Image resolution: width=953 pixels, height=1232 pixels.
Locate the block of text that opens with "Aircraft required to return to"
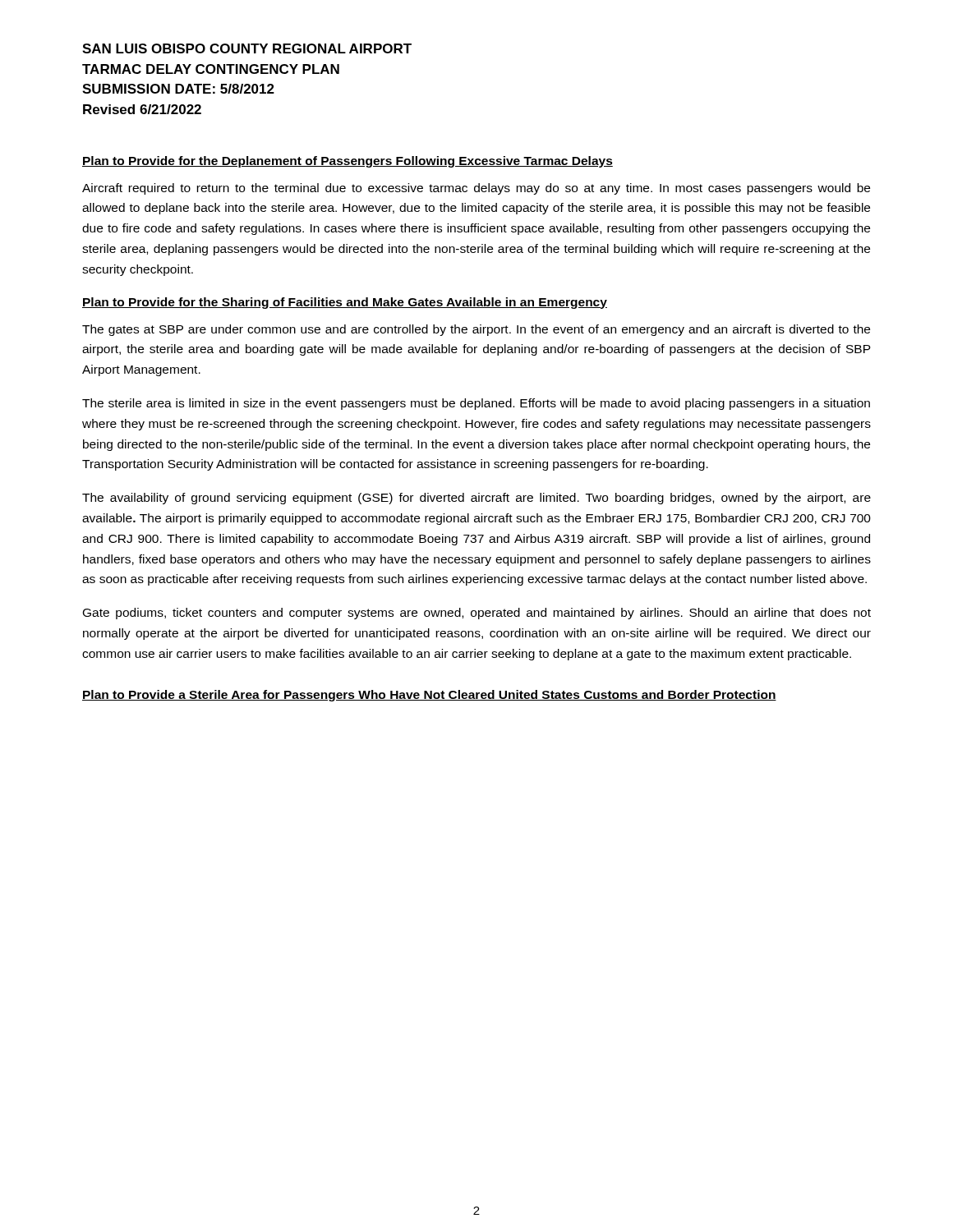(476, 228)
